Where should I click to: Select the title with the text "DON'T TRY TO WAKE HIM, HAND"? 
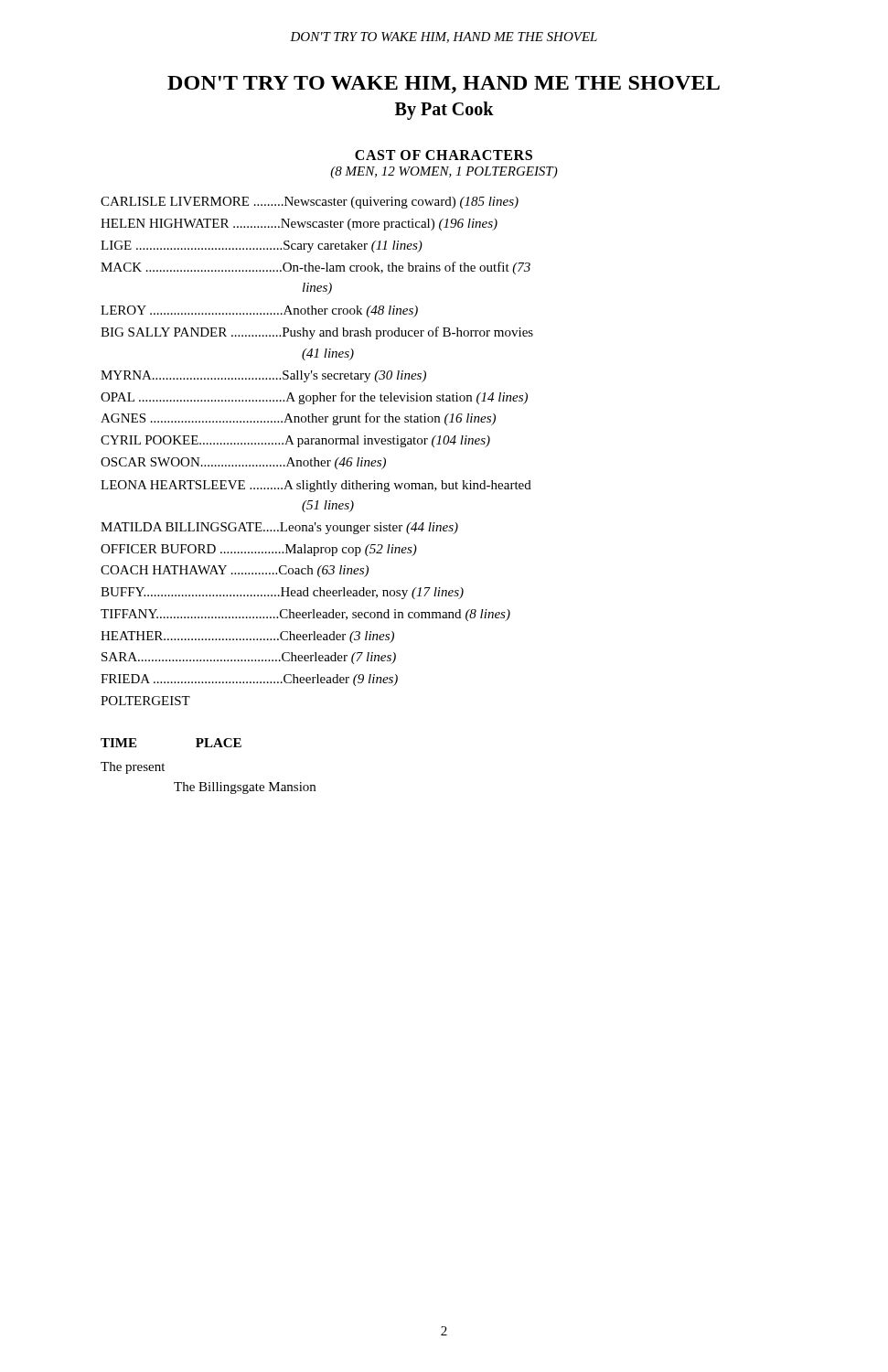pyautogui.click(x=444, y=95)
